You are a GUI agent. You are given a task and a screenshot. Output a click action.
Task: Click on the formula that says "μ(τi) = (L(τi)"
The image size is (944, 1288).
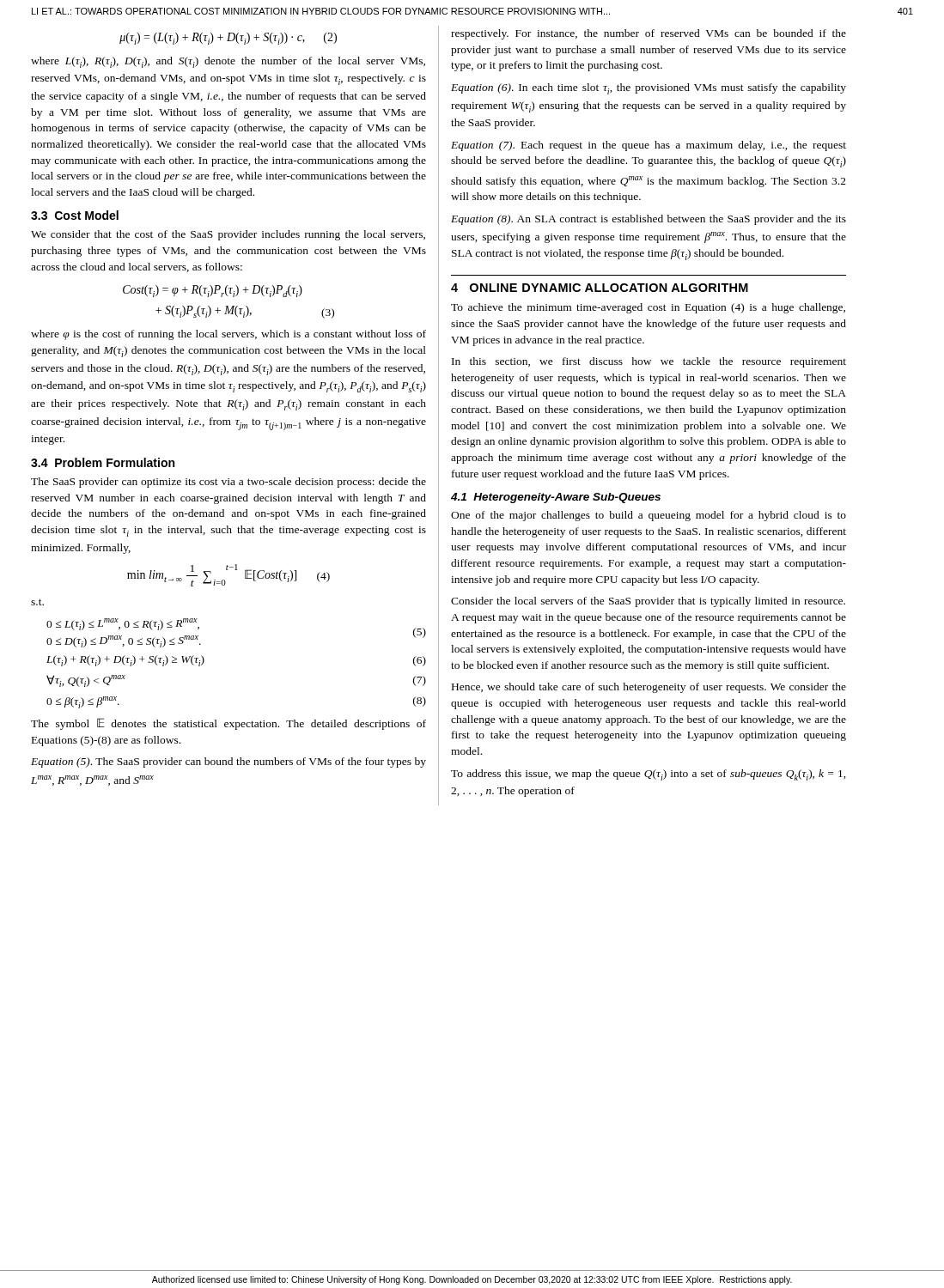(228, 39)
